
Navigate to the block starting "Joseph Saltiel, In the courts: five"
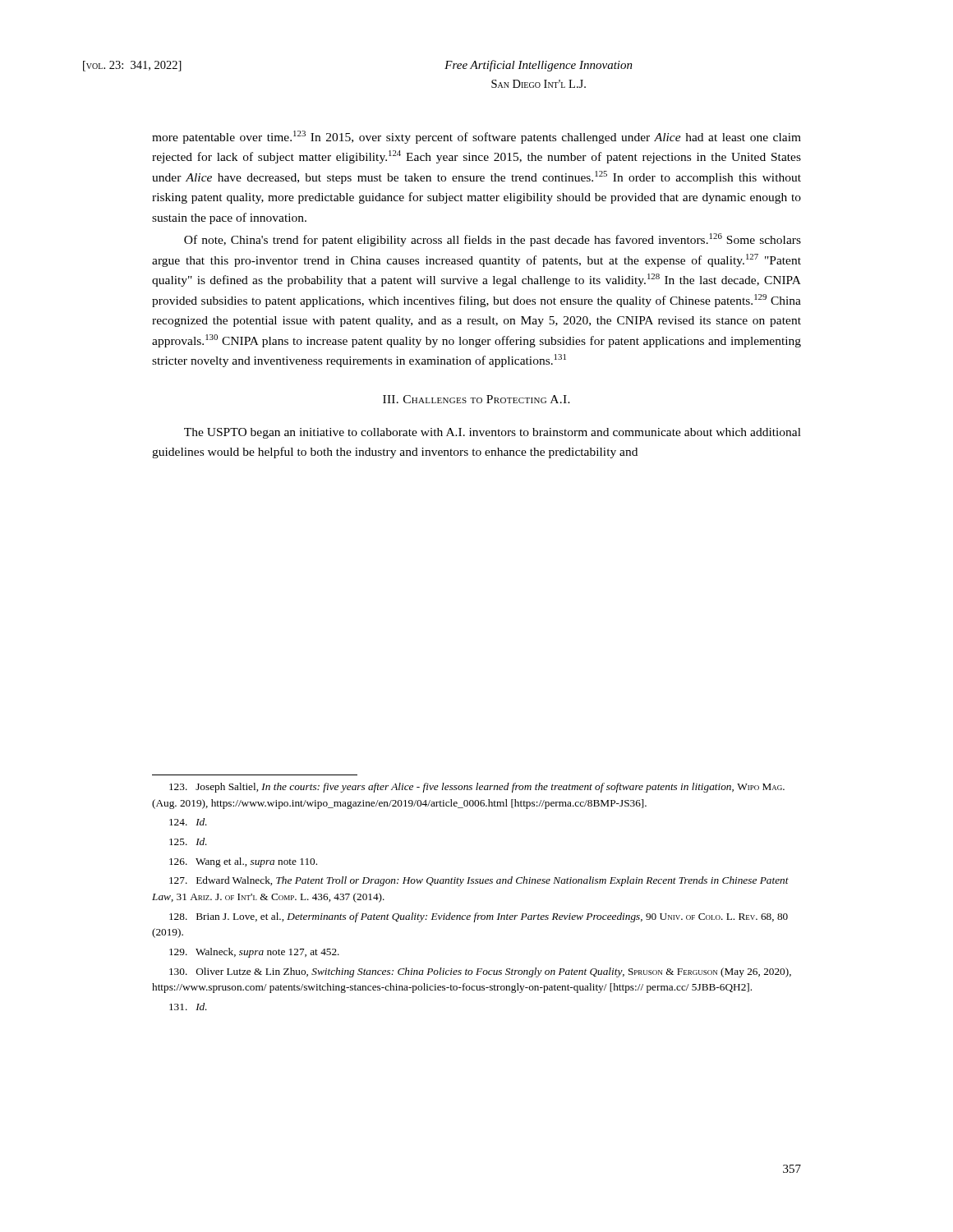pyautogui.click(x=477, y=788)
